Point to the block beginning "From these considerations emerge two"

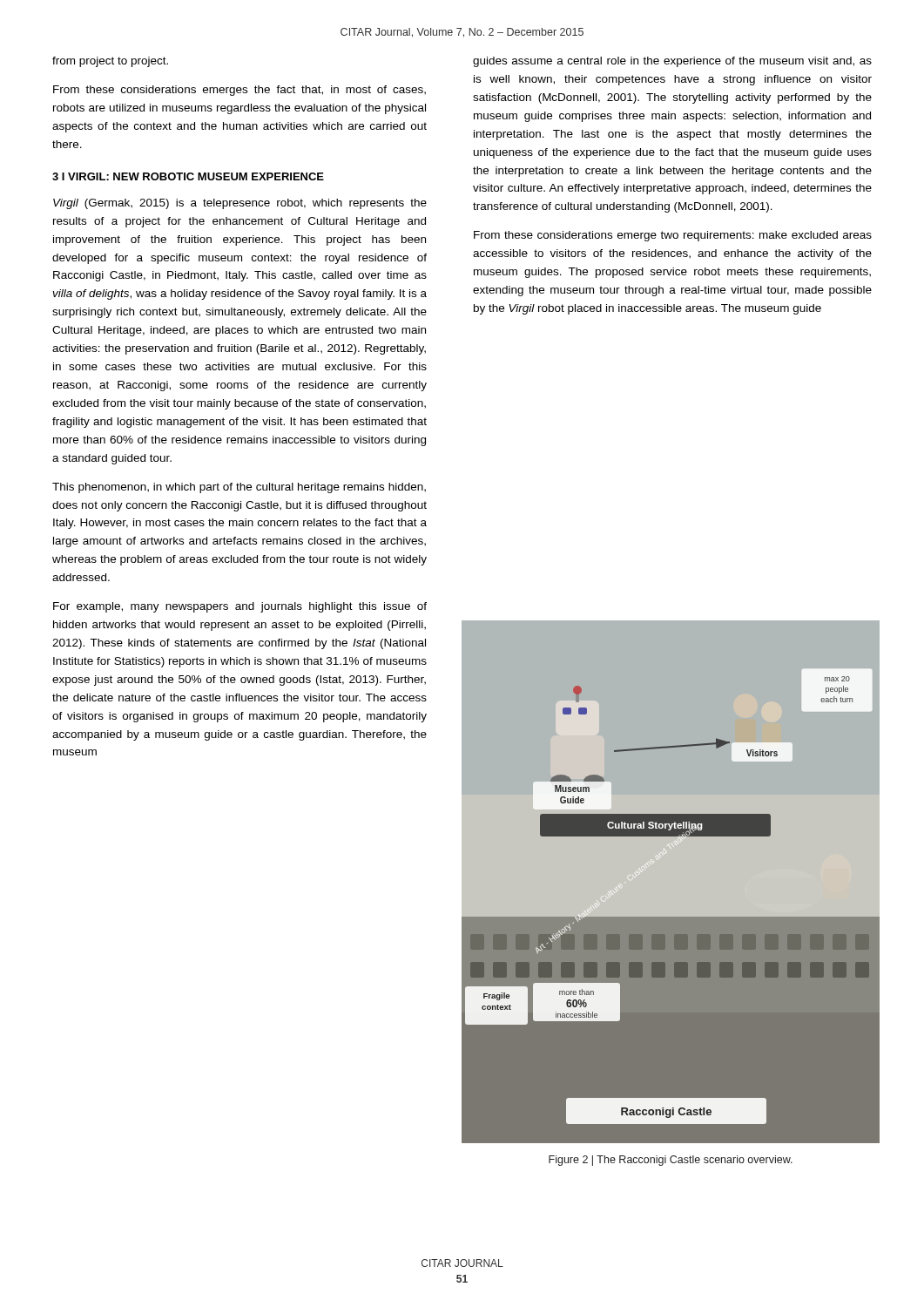672,272
